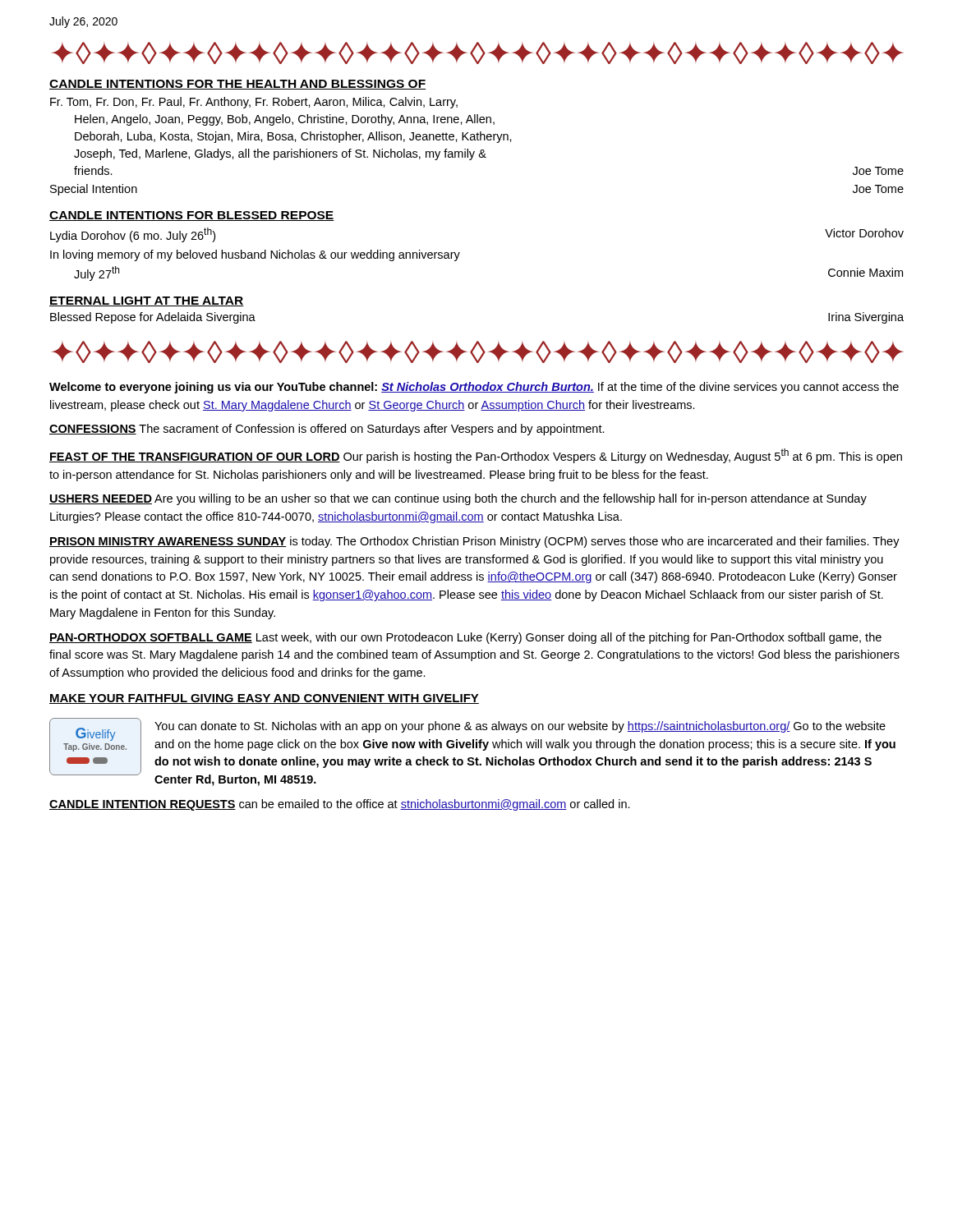Click on the region starting "Fr. Tom, Fr. Don, Fr."

[476, 146]
